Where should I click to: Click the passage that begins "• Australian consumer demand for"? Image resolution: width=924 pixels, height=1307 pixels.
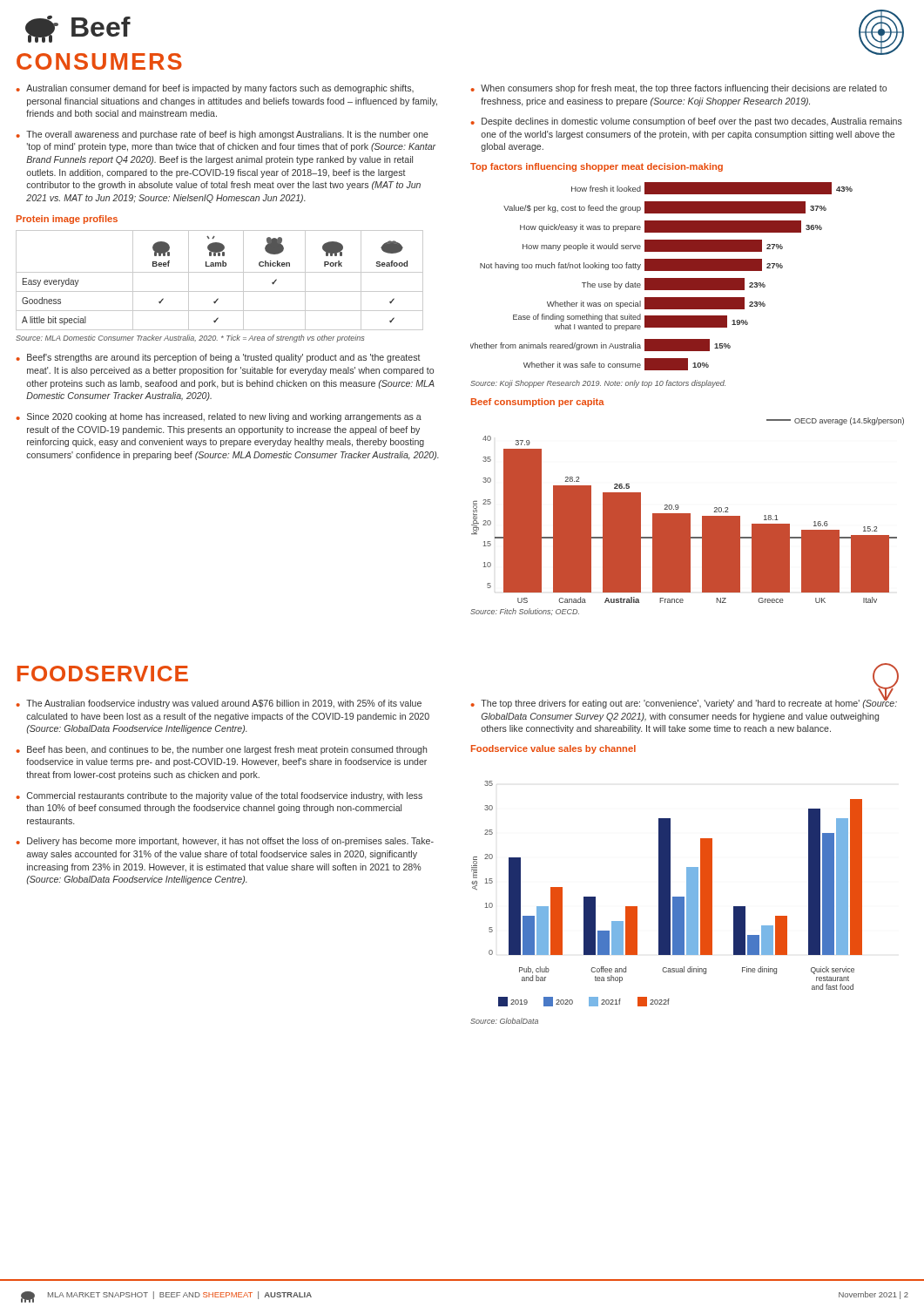click(x=228, y=101)
